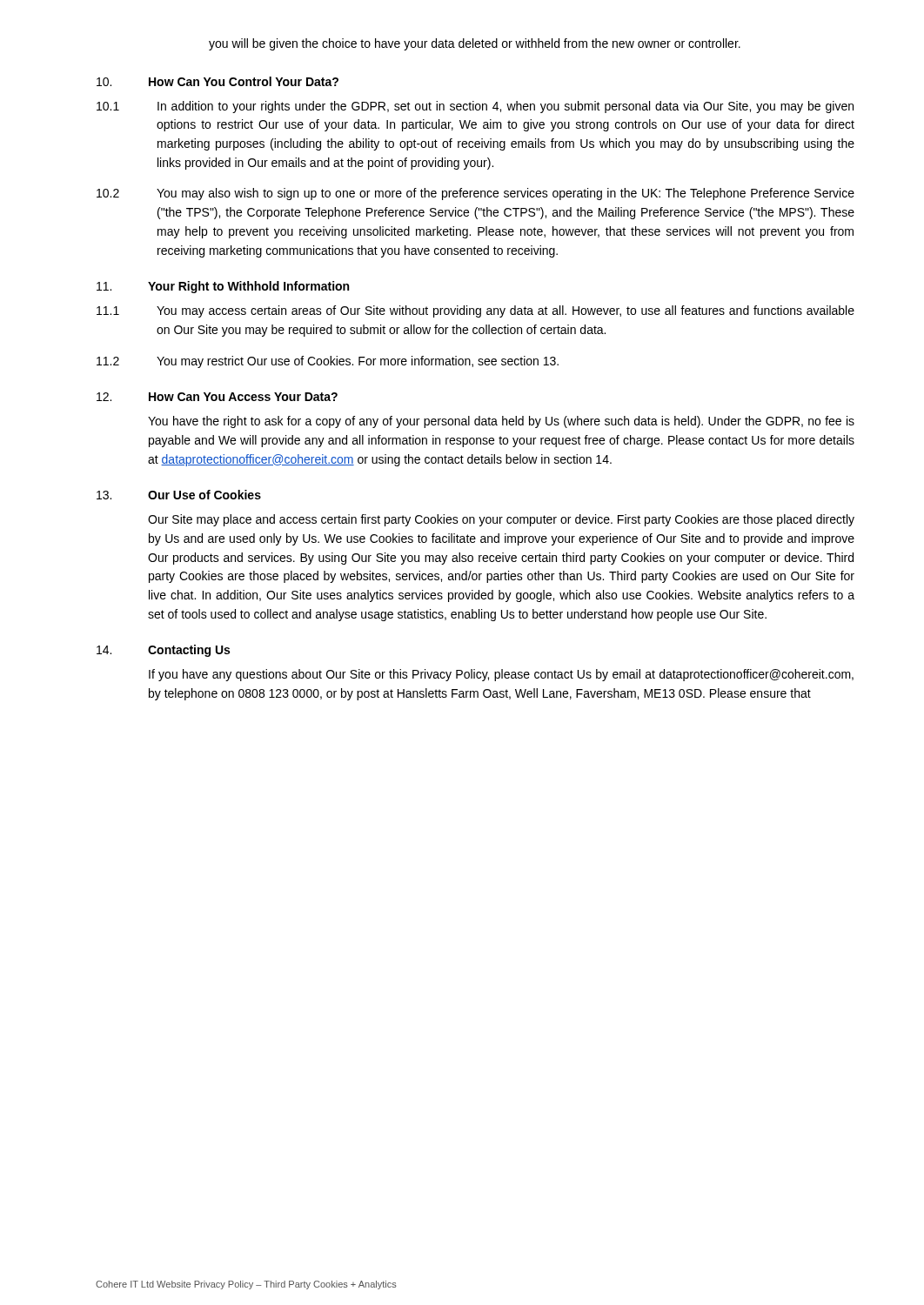Select the text starting "You have the"
Screen dimensions: 1305x924
[x=501, y=440]
